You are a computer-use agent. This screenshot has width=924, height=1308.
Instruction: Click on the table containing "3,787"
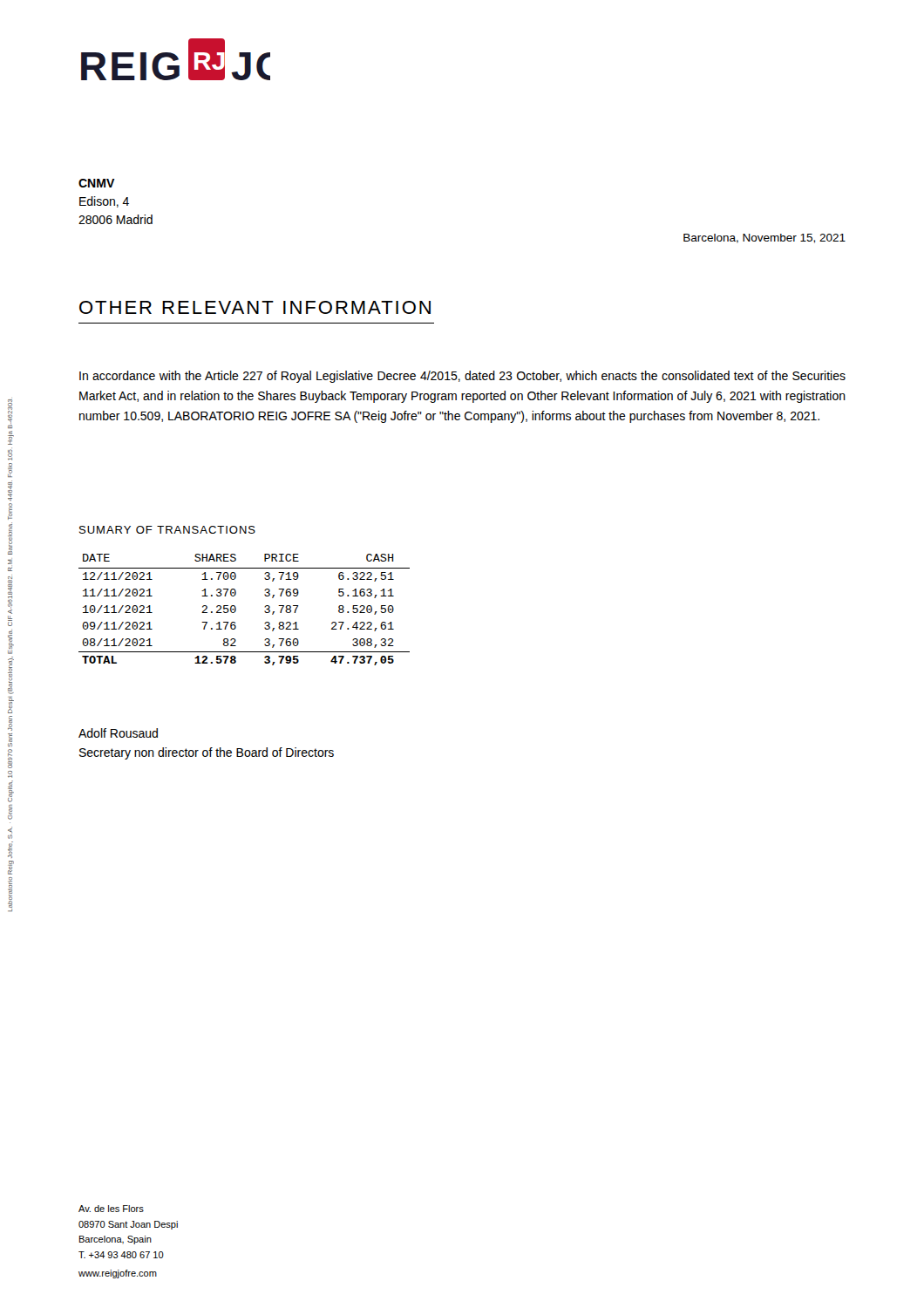(244, 609)
